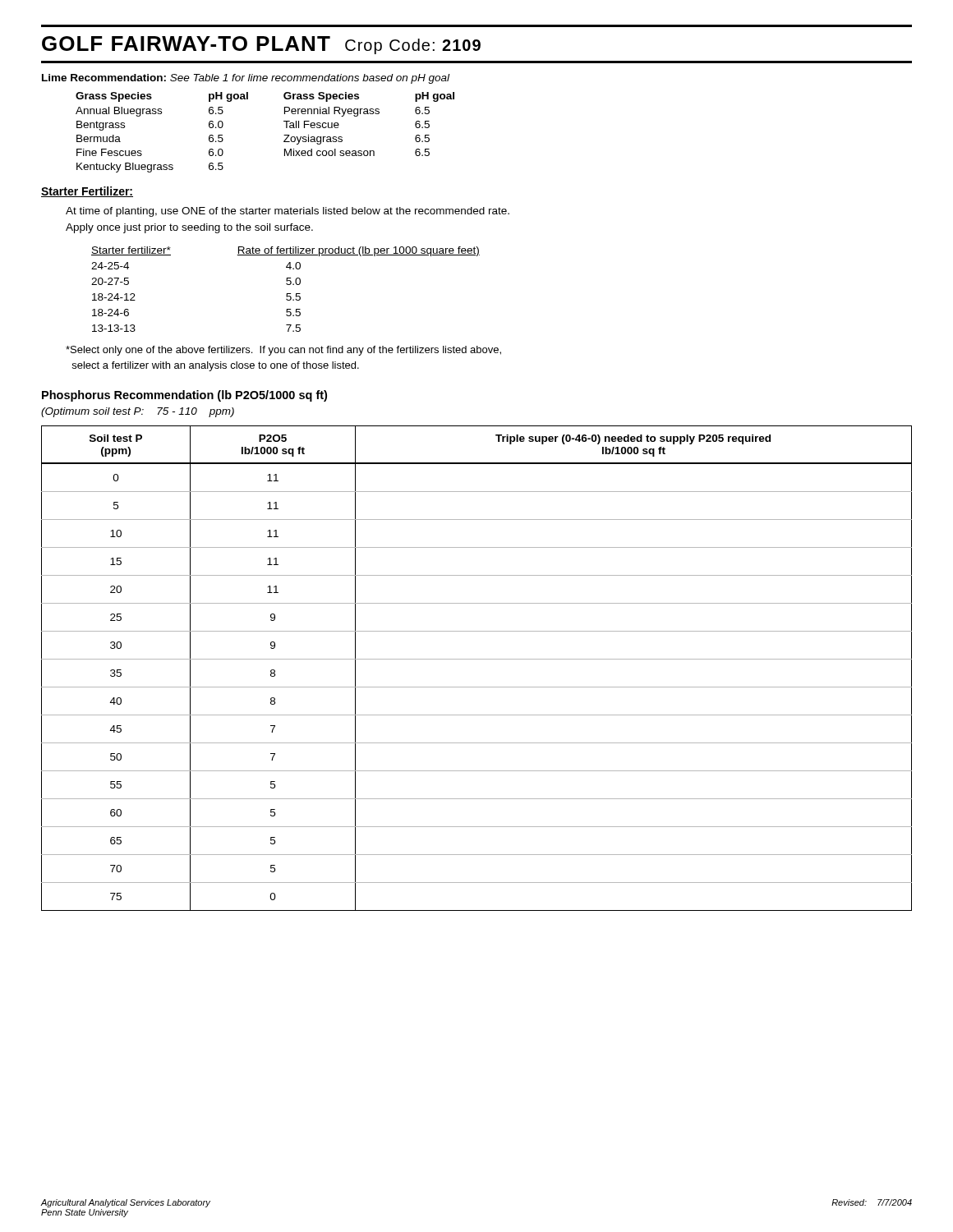Navigate to the passage starting "(Optimum soil test P: 75 - 110"
The height and width of the screenshot is (1232, 953).
click(x=138, y=411)
